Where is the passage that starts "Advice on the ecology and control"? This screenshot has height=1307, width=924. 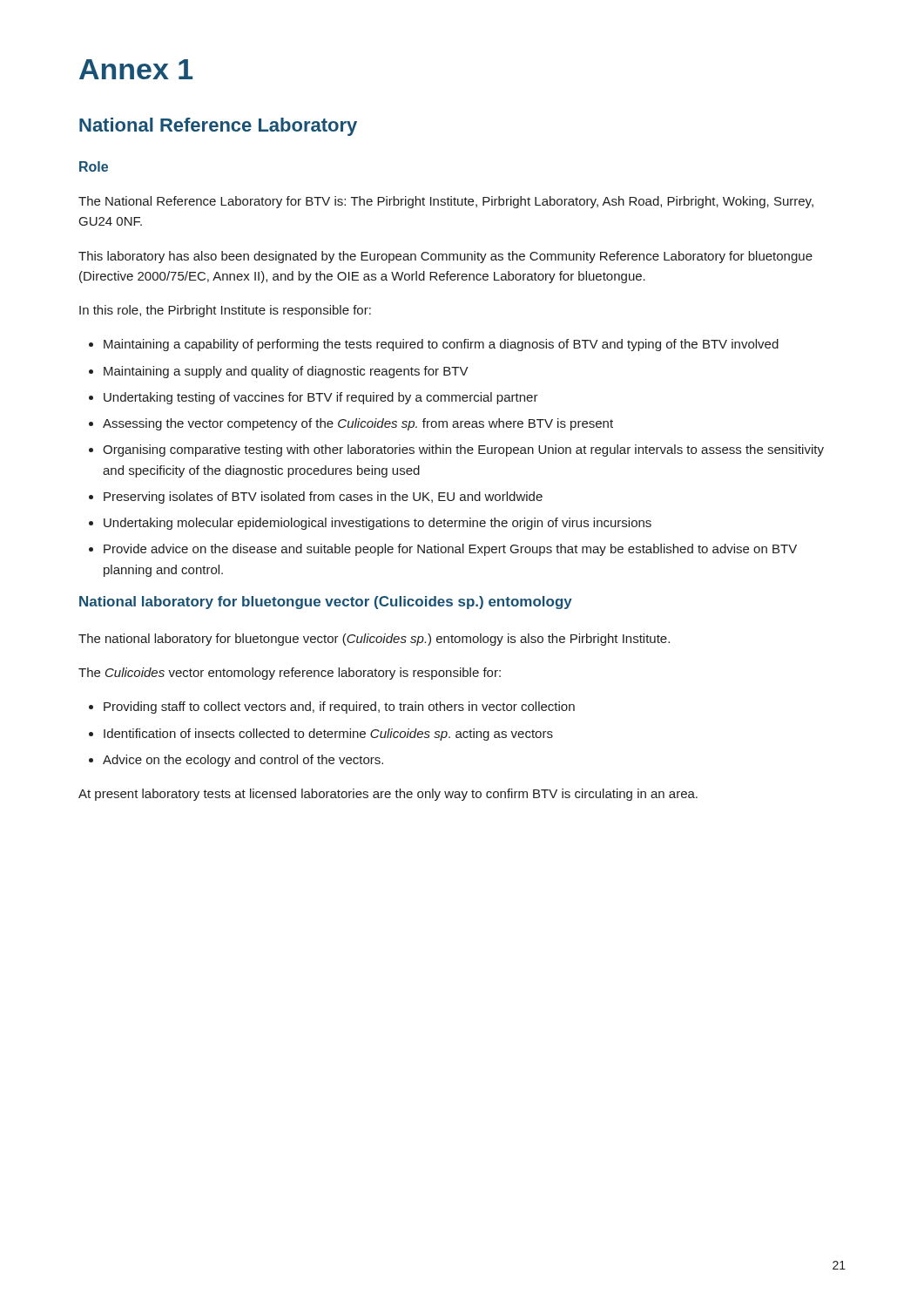244,759
